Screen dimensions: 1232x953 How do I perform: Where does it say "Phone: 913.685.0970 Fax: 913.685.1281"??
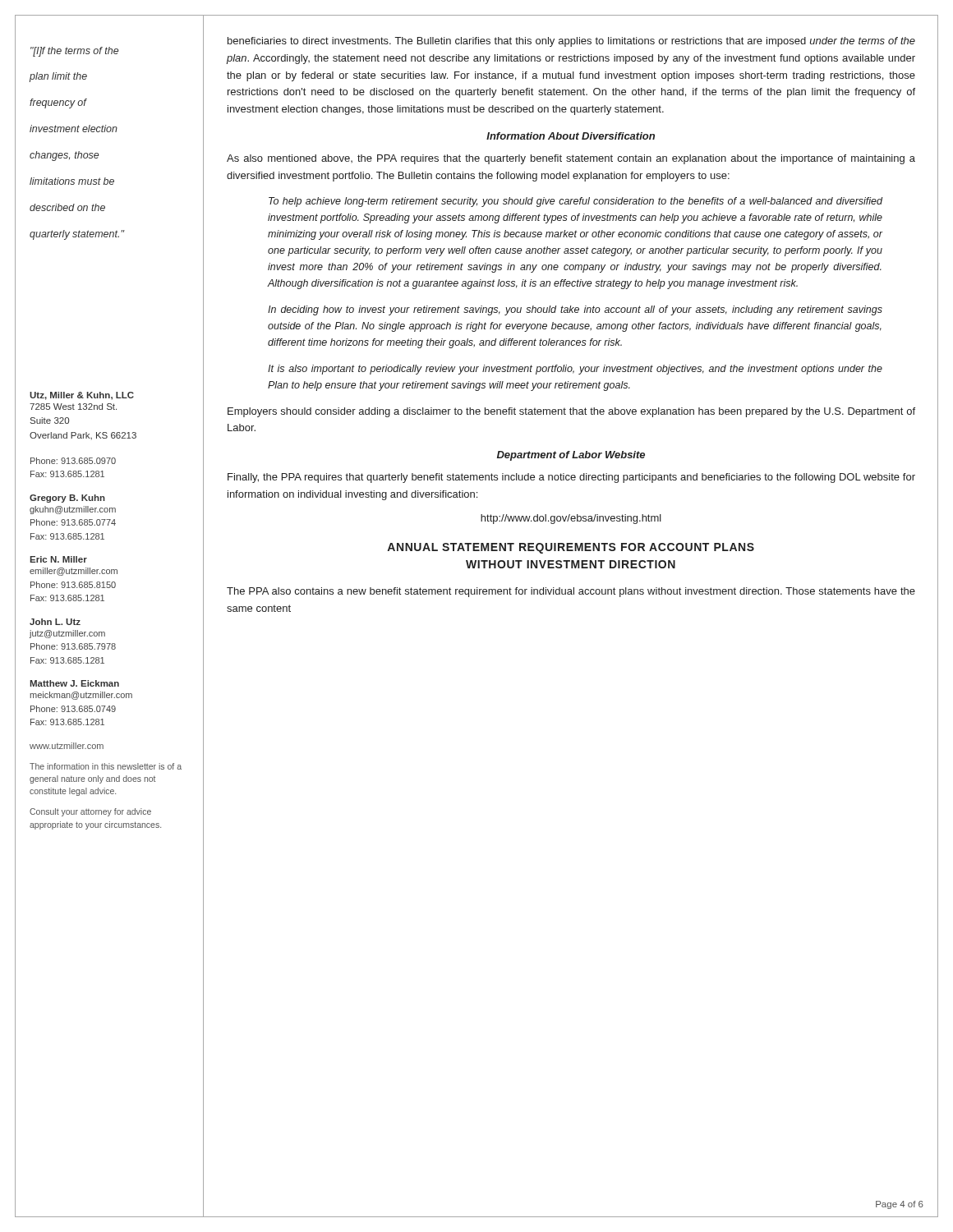73,467
